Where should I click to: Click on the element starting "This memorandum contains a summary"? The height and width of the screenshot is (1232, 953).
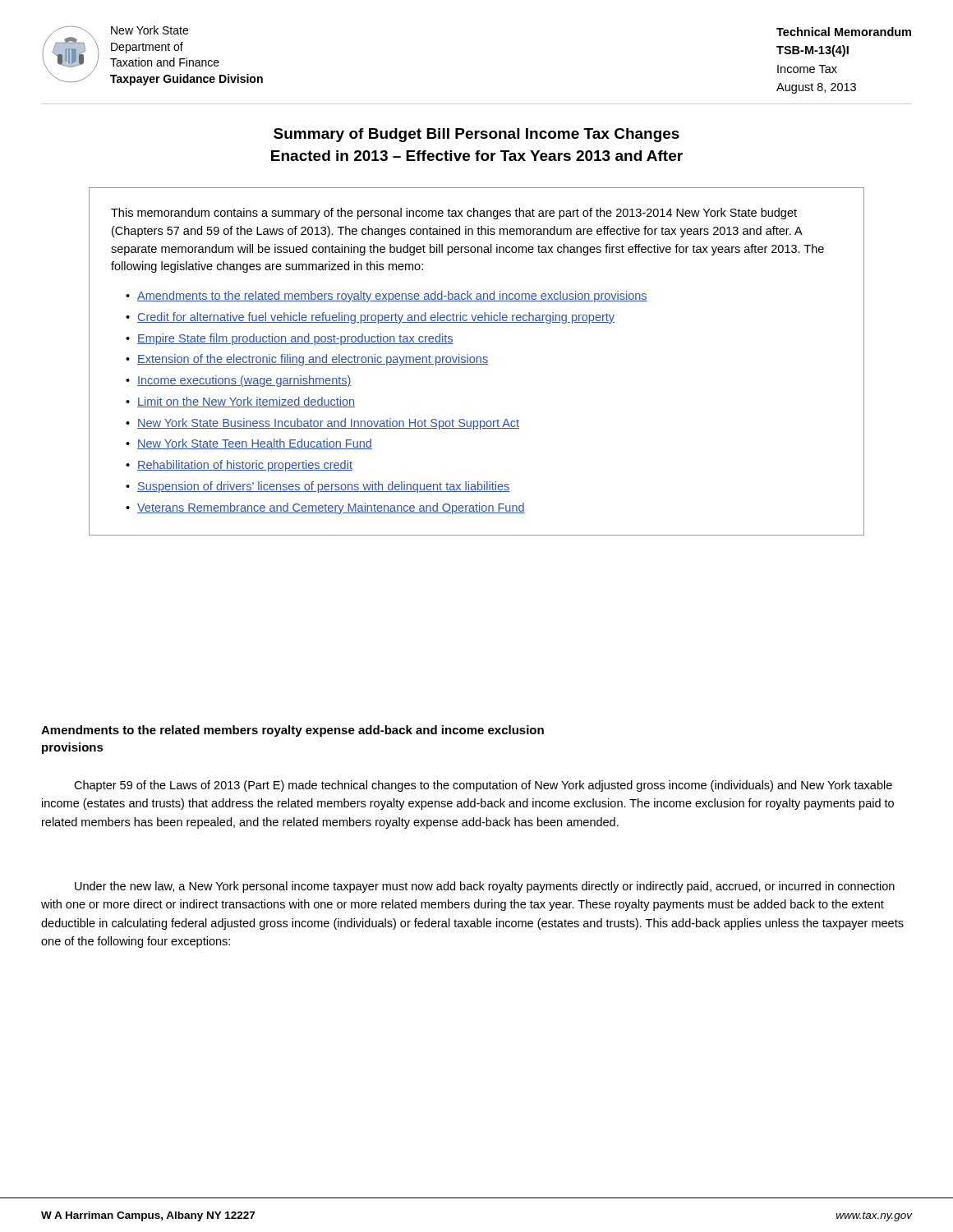(476, 361)
